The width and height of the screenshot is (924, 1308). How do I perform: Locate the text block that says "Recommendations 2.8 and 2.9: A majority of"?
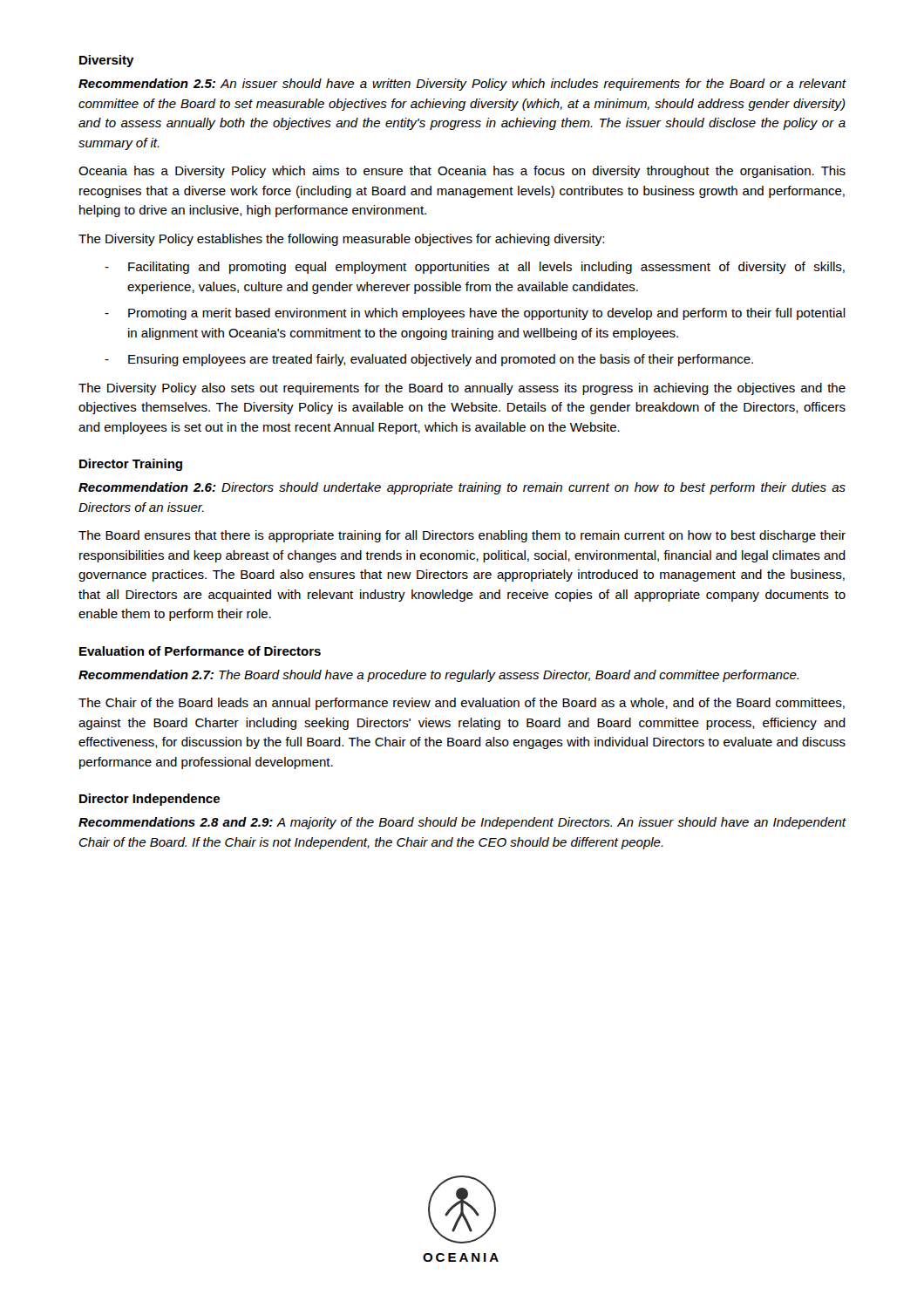point(462,832)
